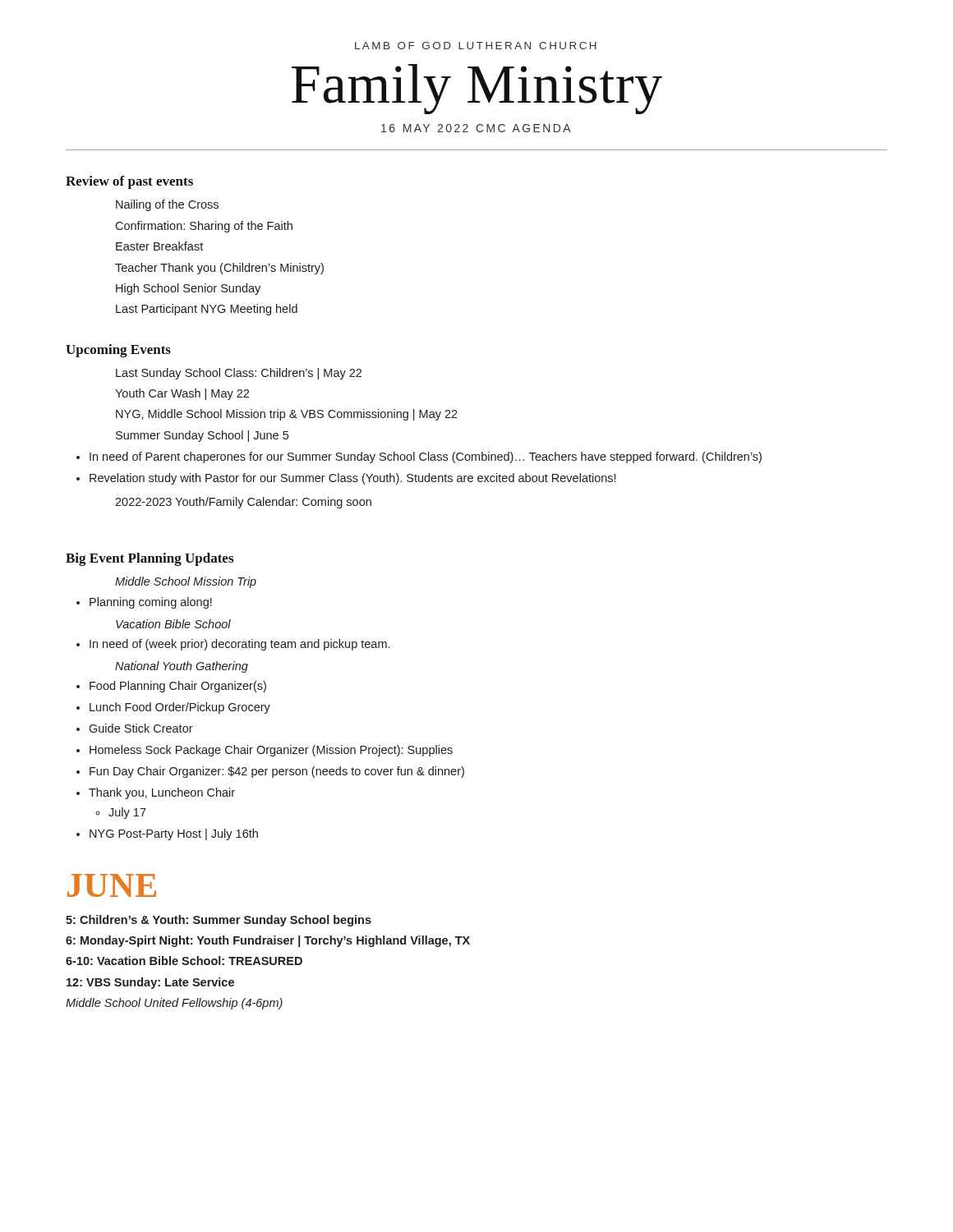Viewport: 953px width, 1232px height.
Task: Select the text starting "Last Sunday School Class: Children’s"
Action: pyautogui.click(x=239, y=373)
